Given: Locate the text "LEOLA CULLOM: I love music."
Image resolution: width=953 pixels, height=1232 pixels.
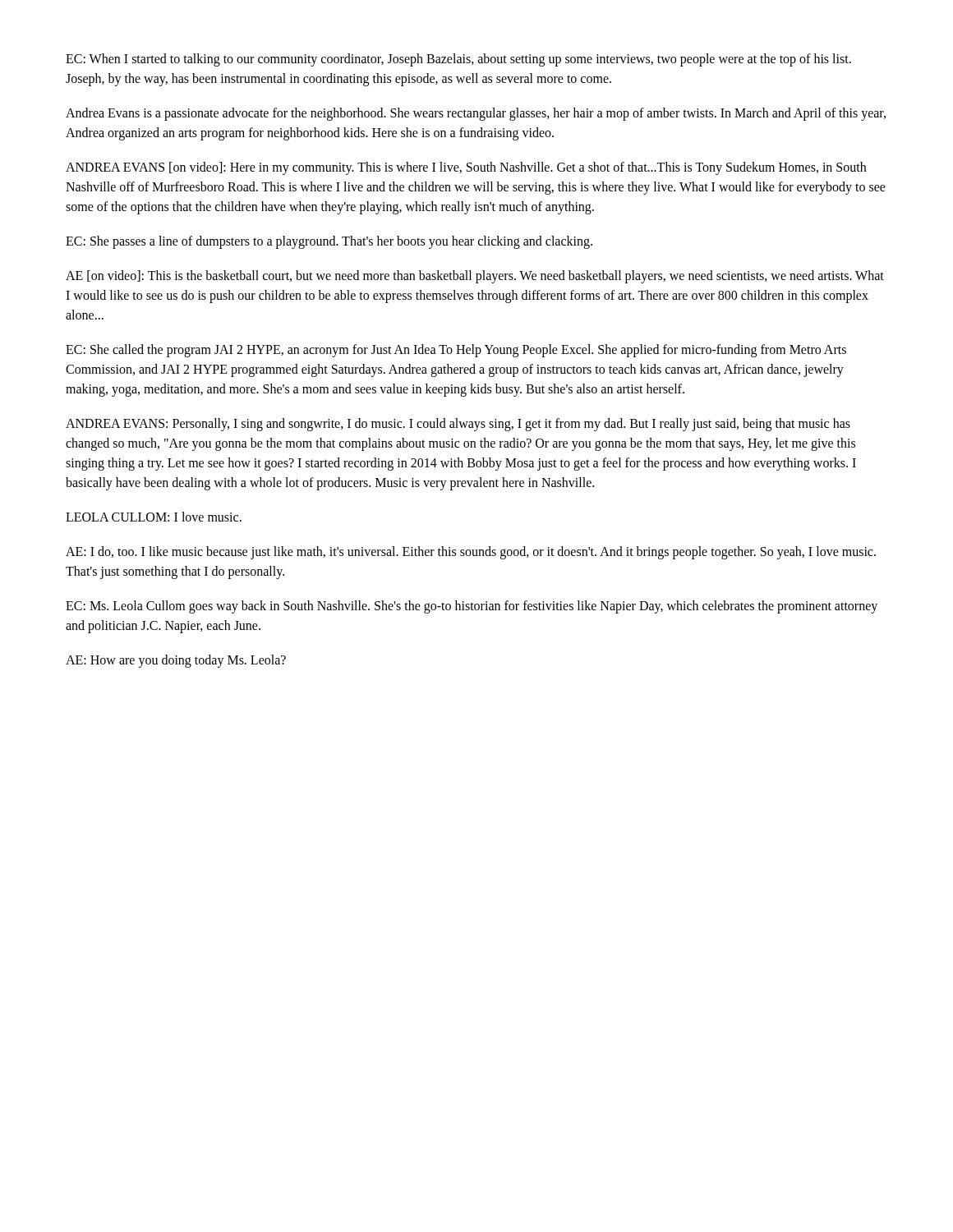Looking at the screenshot, I should coord(154,517).
